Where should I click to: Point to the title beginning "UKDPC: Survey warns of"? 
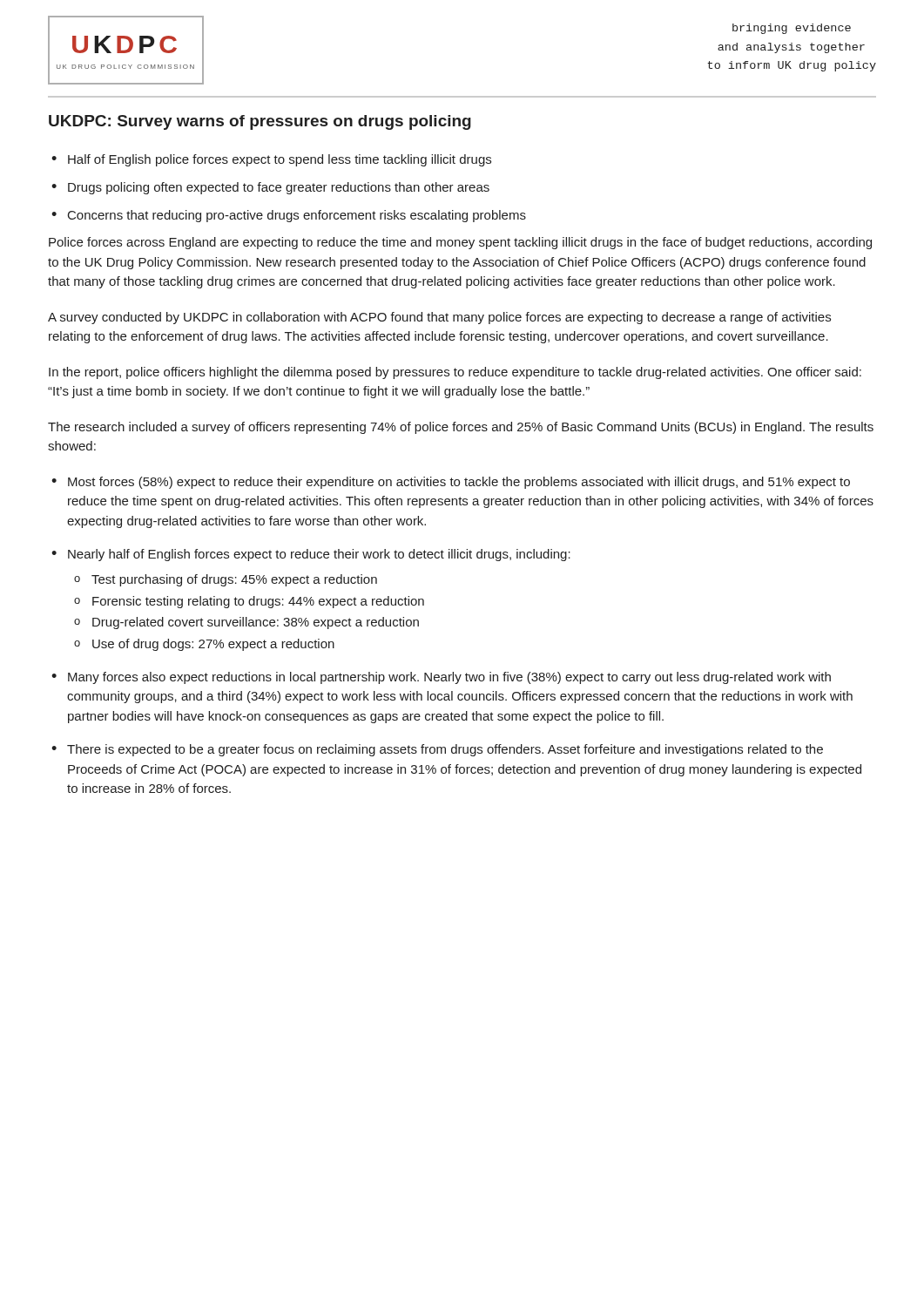tap(260, 121)
